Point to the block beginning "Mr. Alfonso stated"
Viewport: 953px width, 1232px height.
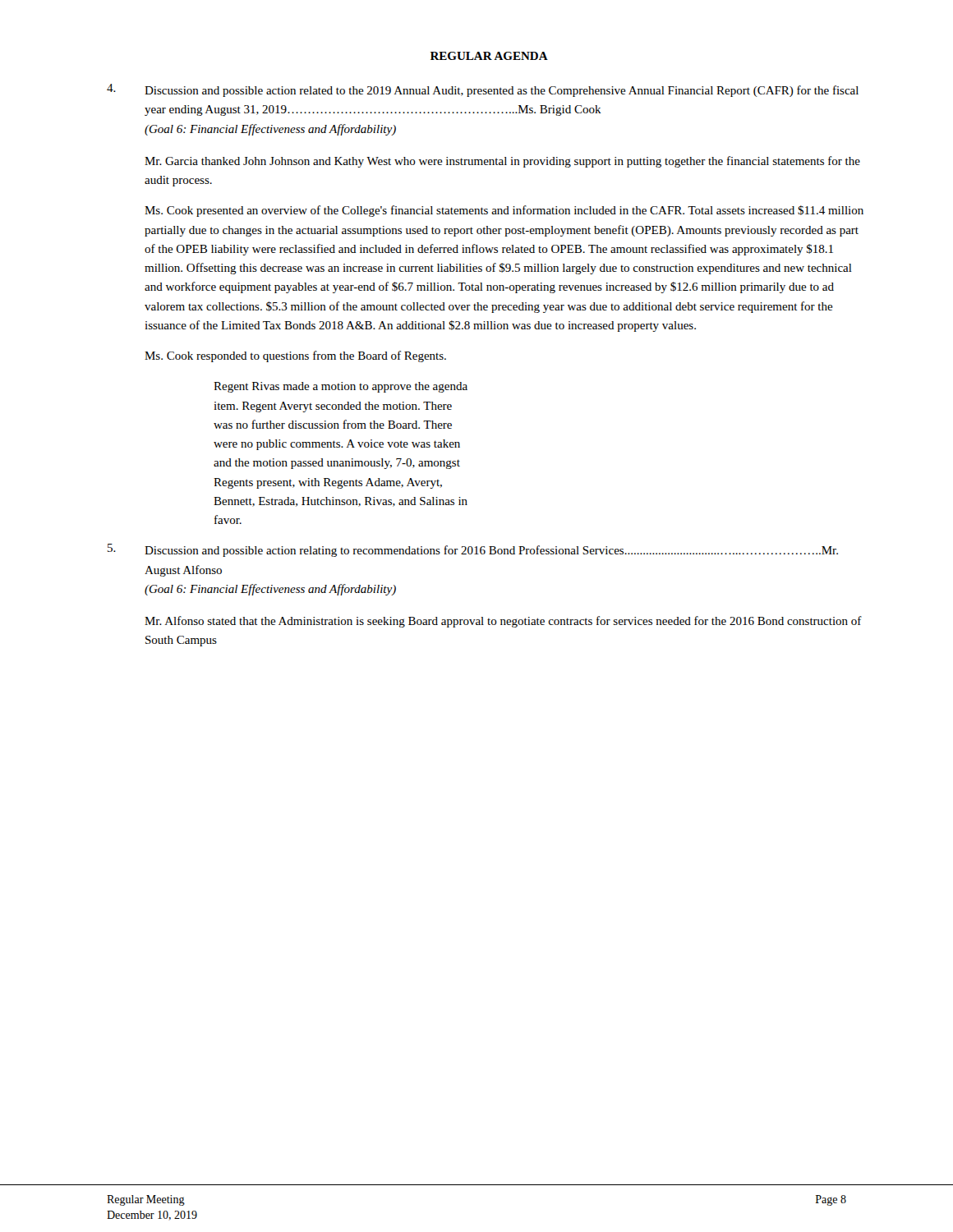coord(503,630)
